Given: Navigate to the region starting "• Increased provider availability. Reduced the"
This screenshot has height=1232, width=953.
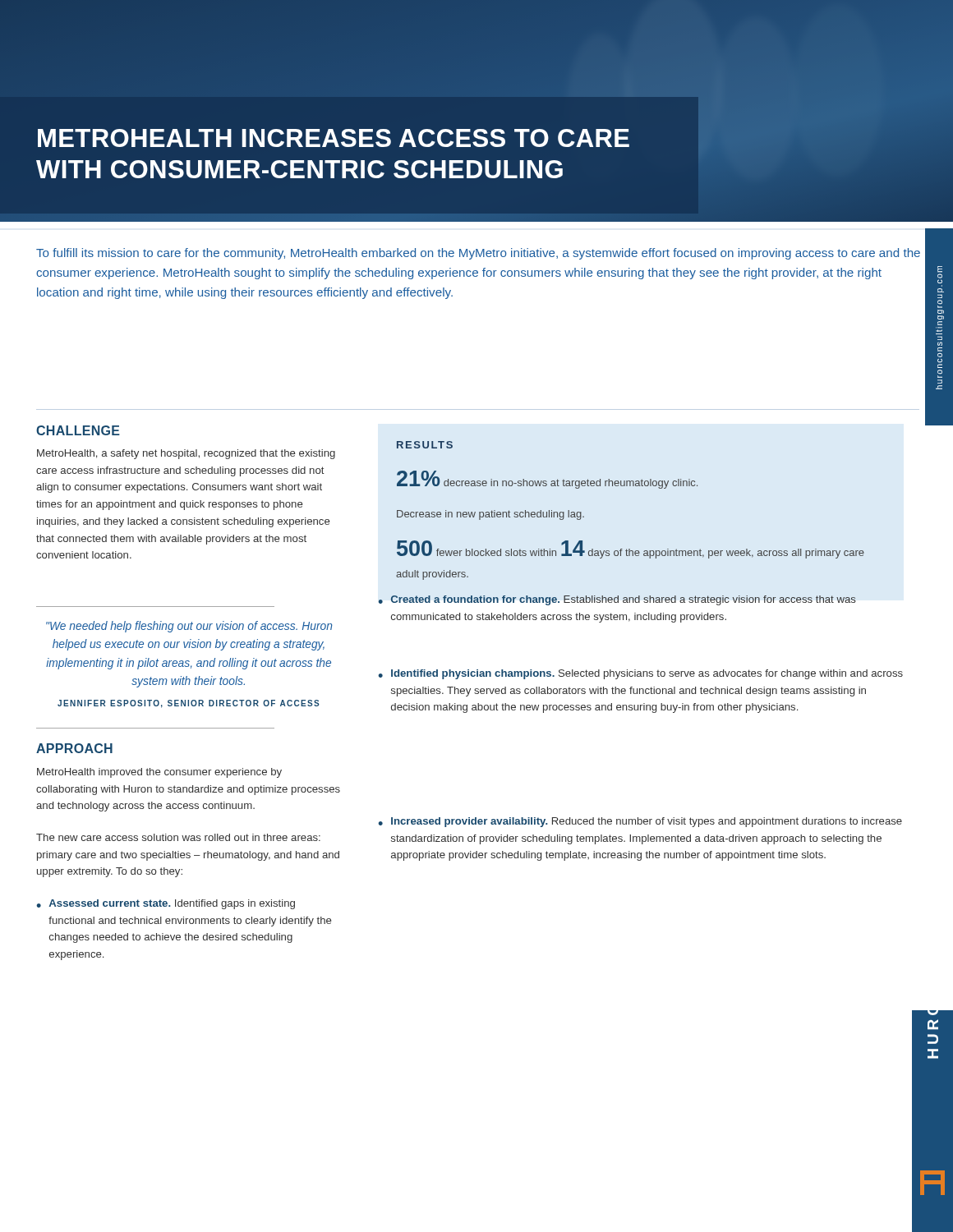Looking at the screenshot, I should pos(641,839).
